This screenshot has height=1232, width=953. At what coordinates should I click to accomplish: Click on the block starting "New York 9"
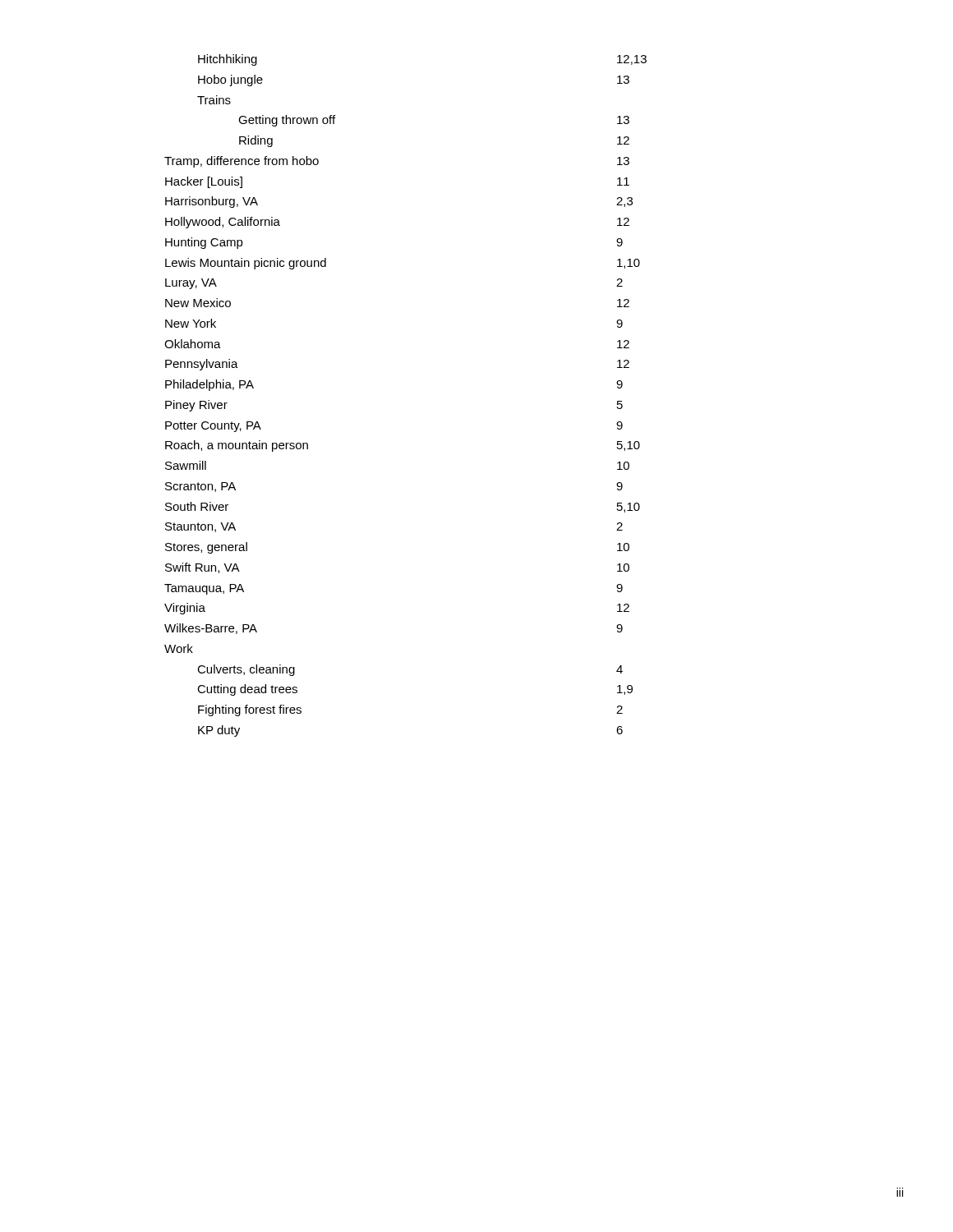tap(198, 322)
